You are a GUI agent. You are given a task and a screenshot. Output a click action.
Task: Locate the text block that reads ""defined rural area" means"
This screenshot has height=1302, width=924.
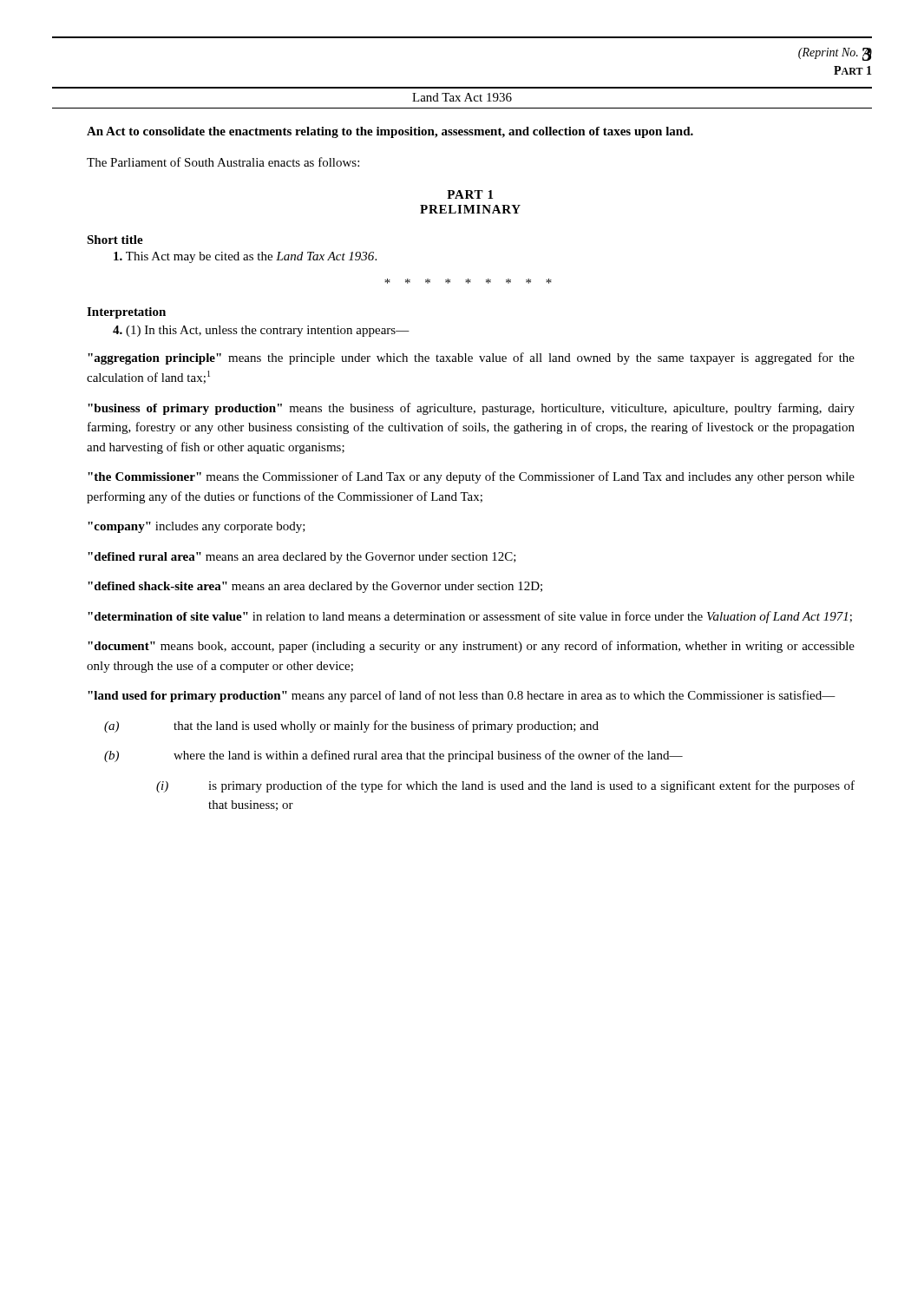tap(302, 556)
